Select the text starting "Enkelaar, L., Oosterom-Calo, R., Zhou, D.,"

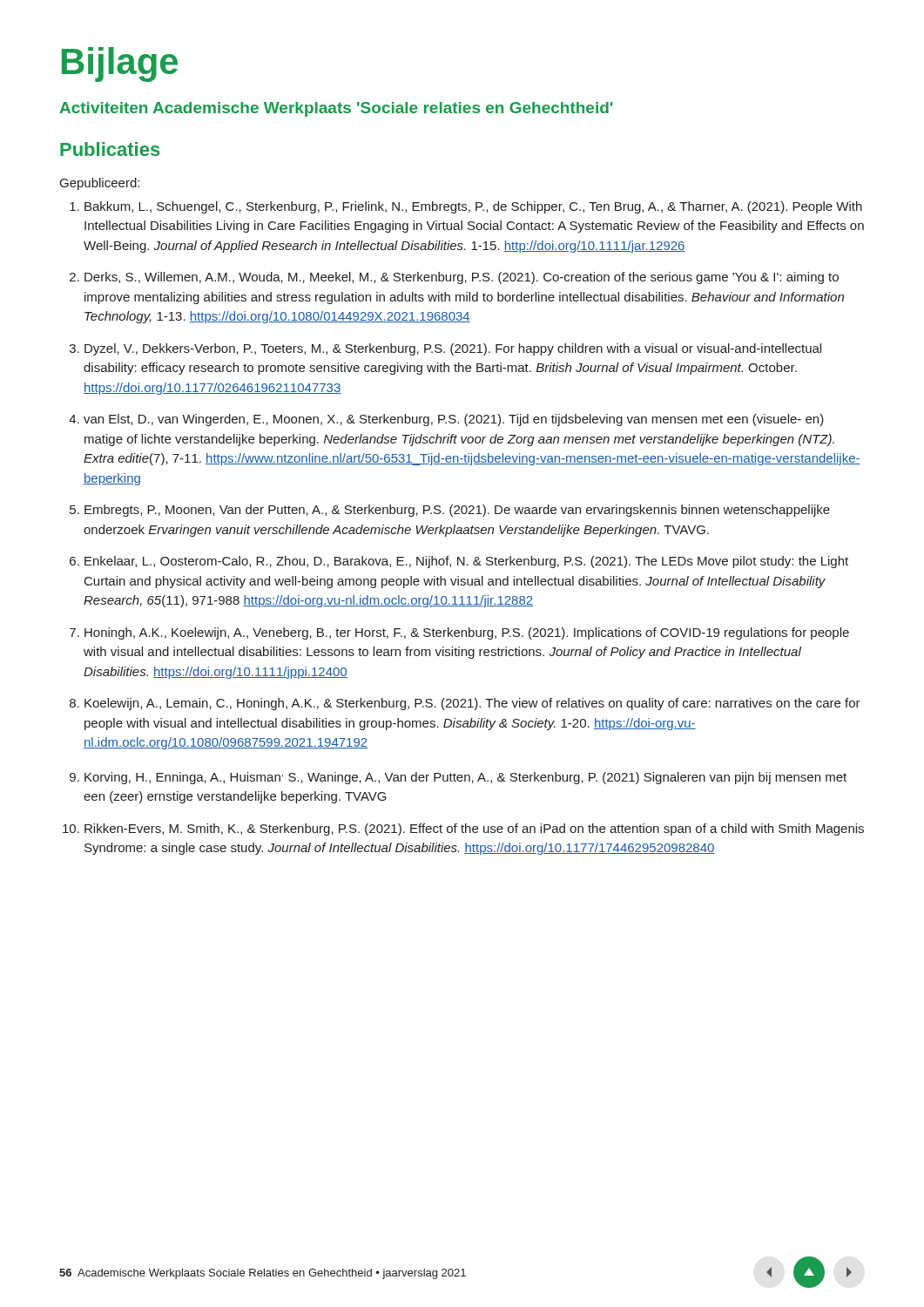pos(466,581)
